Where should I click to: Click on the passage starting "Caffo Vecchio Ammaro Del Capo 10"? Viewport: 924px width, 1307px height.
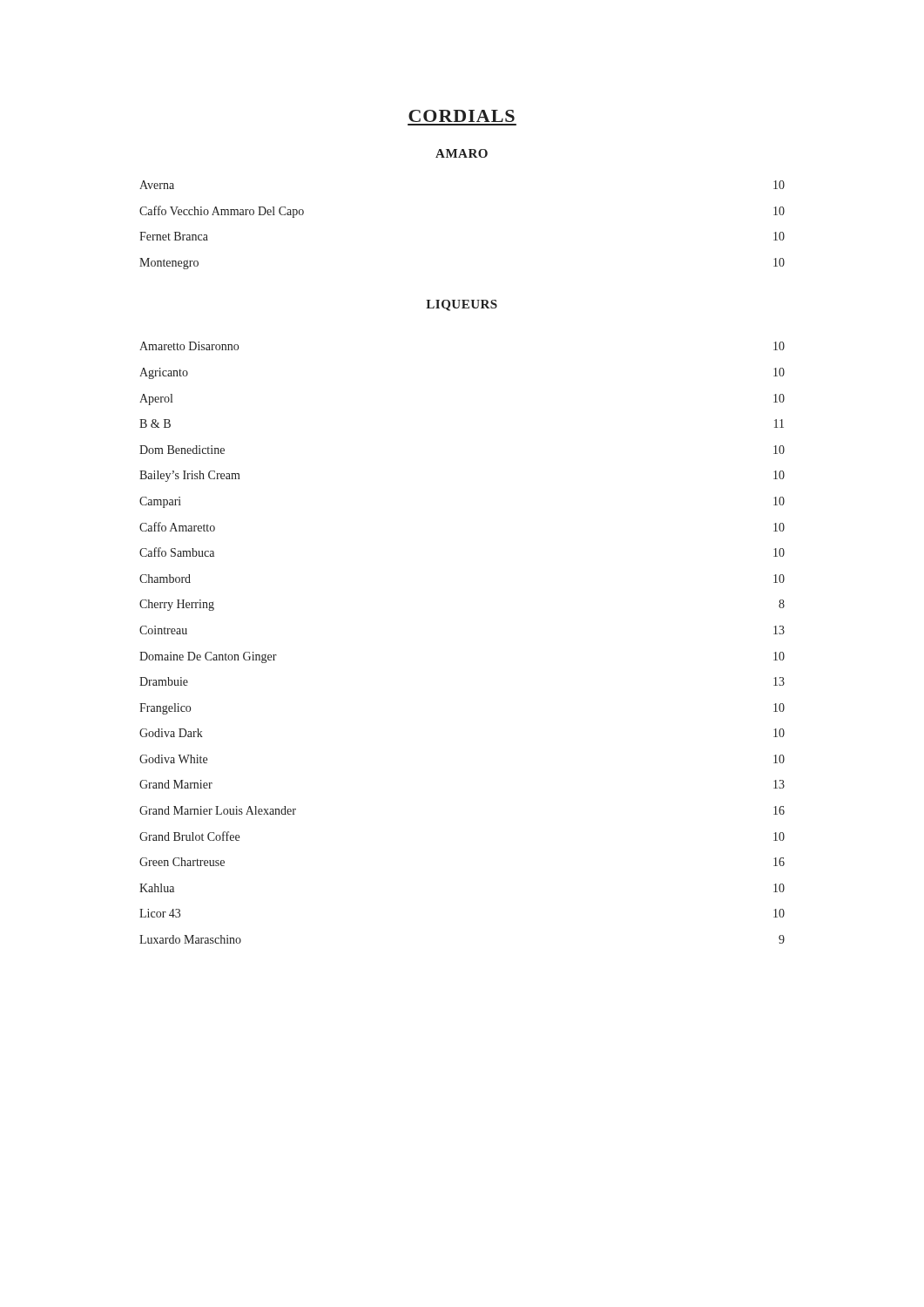(x=222, y=211)
